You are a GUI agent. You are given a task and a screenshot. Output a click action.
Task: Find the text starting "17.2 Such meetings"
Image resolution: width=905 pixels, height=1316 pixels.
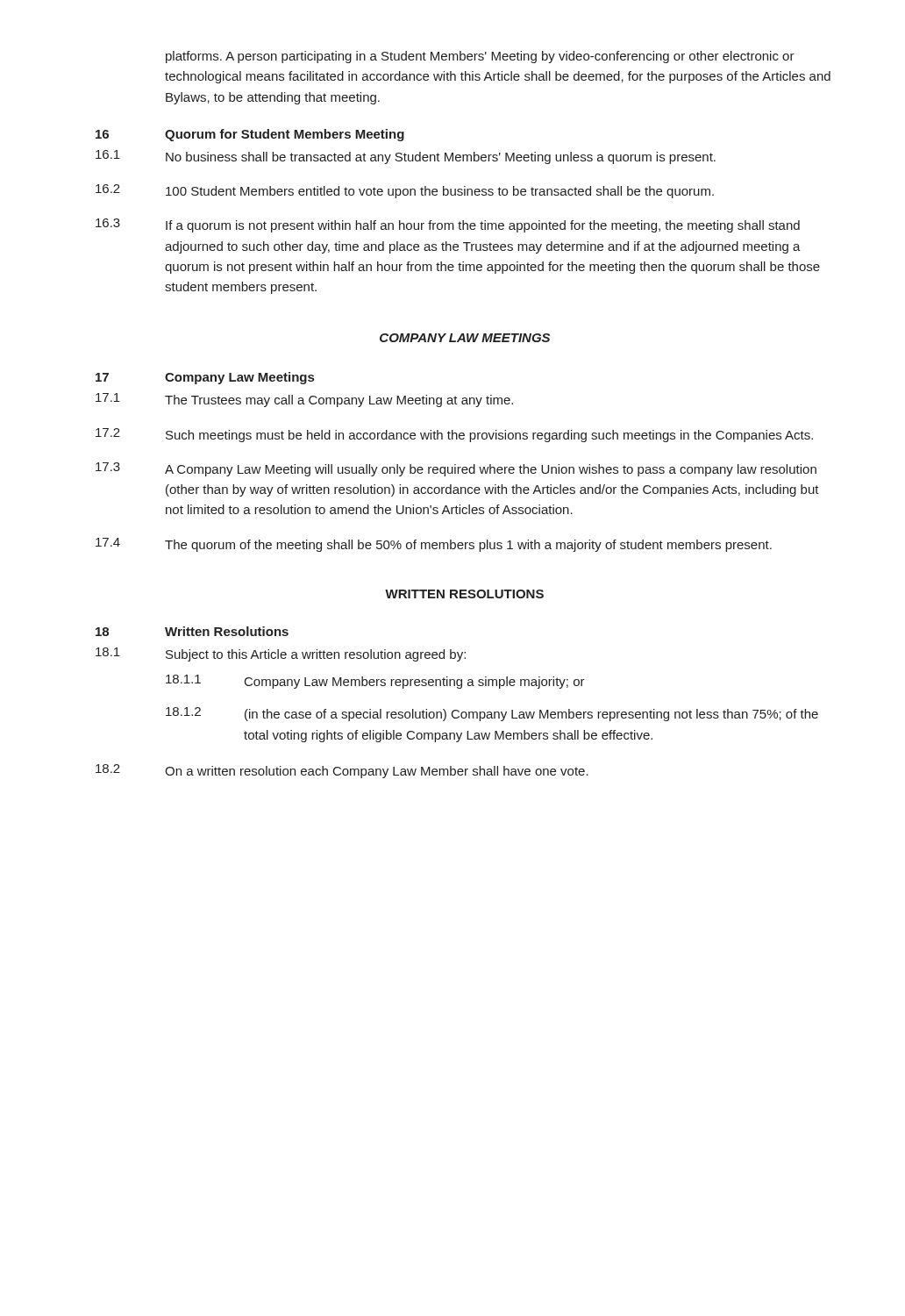(x=465, y=434)
